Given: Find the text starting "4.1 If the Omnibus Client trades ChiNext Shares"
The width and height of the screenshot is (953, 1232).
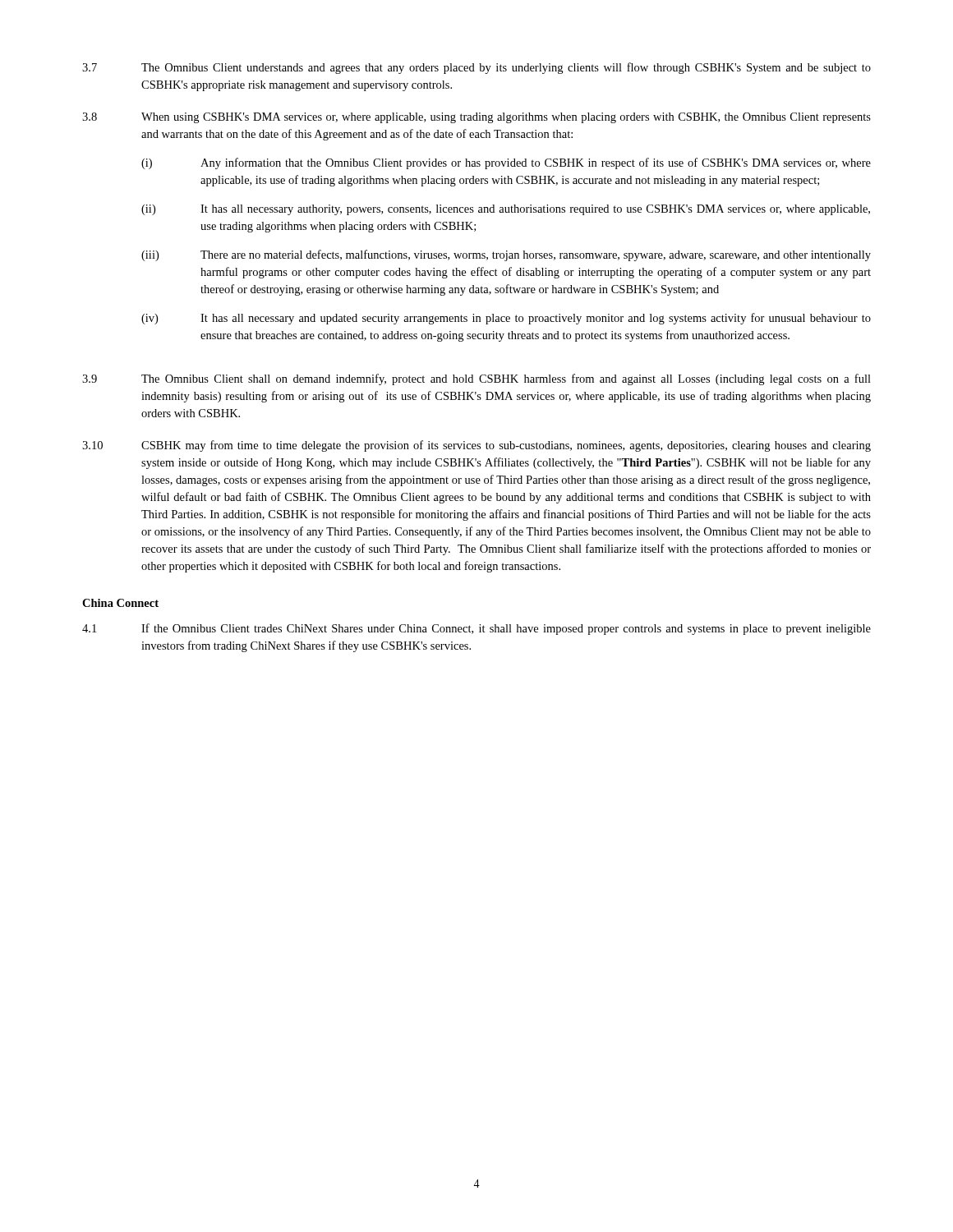Looking at the screenshot, I should tap(476, 638).
